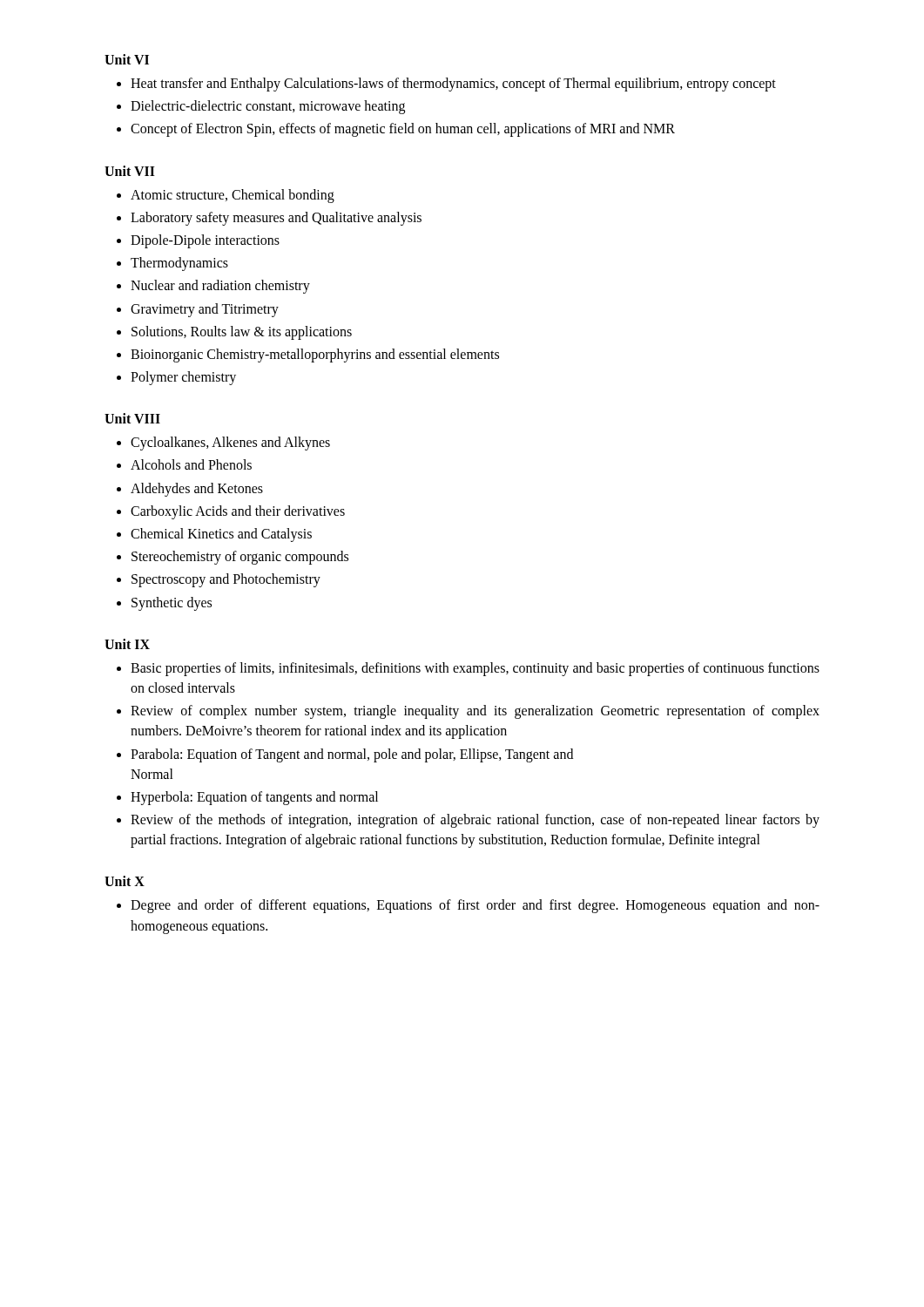Find the list item with the text "Alcohols and Phenols"
Viewport: 924px width, 1307px height.
191,464
